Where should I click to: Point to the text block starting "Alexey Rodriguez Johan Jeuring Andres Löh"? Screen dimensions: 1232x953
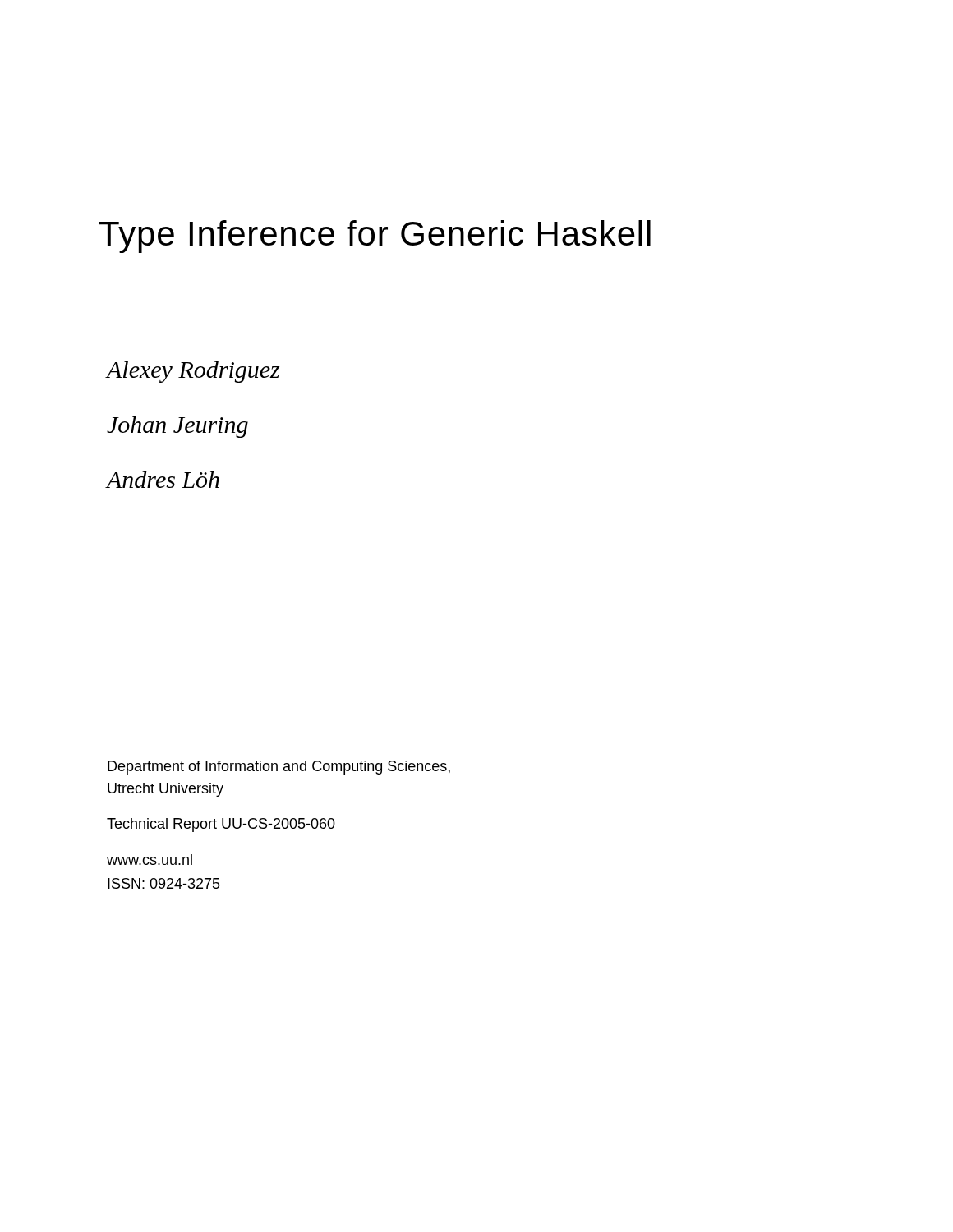193,424
